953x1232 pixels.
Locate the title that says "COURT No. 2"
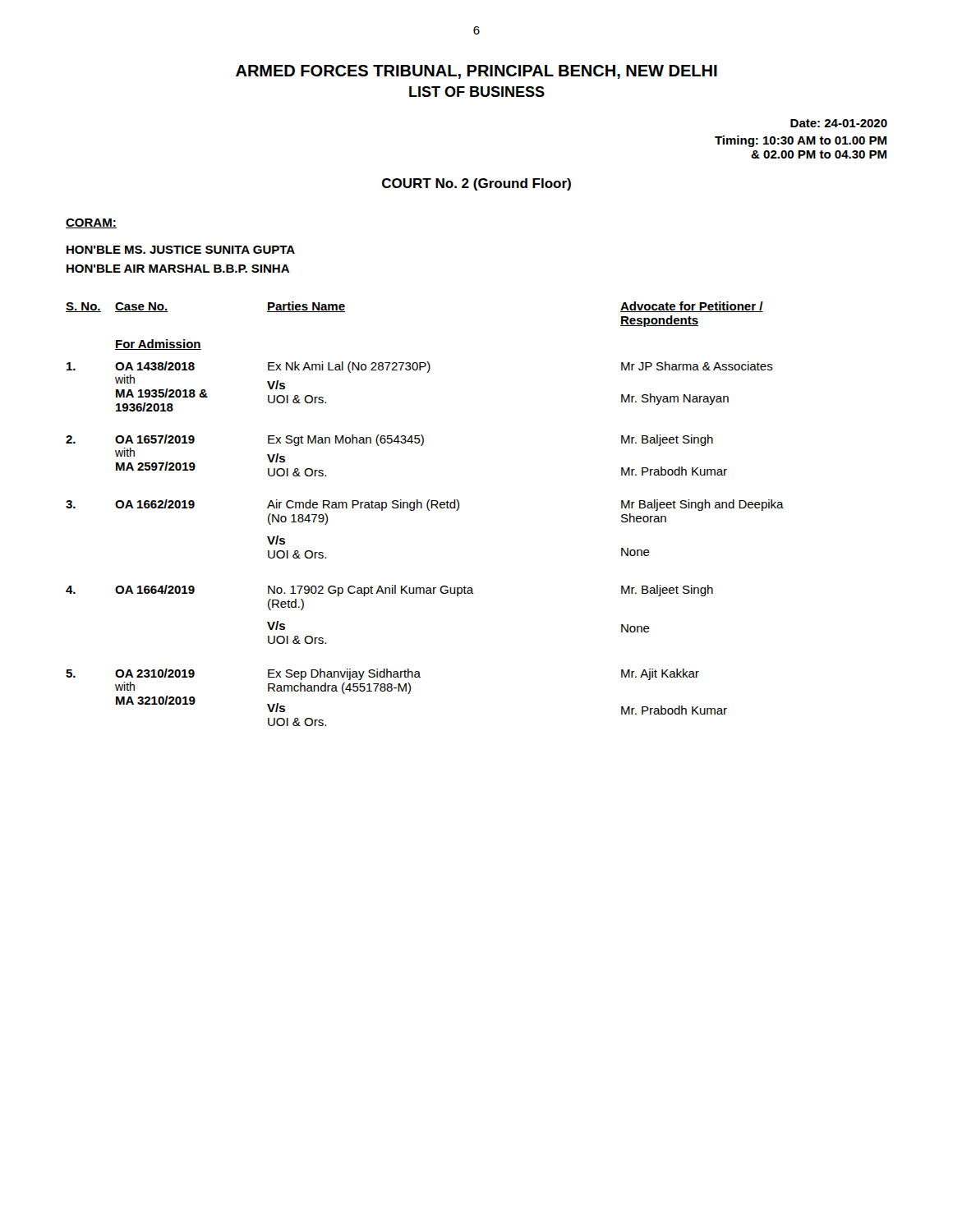pyautogui.click(x=476, y=184)
